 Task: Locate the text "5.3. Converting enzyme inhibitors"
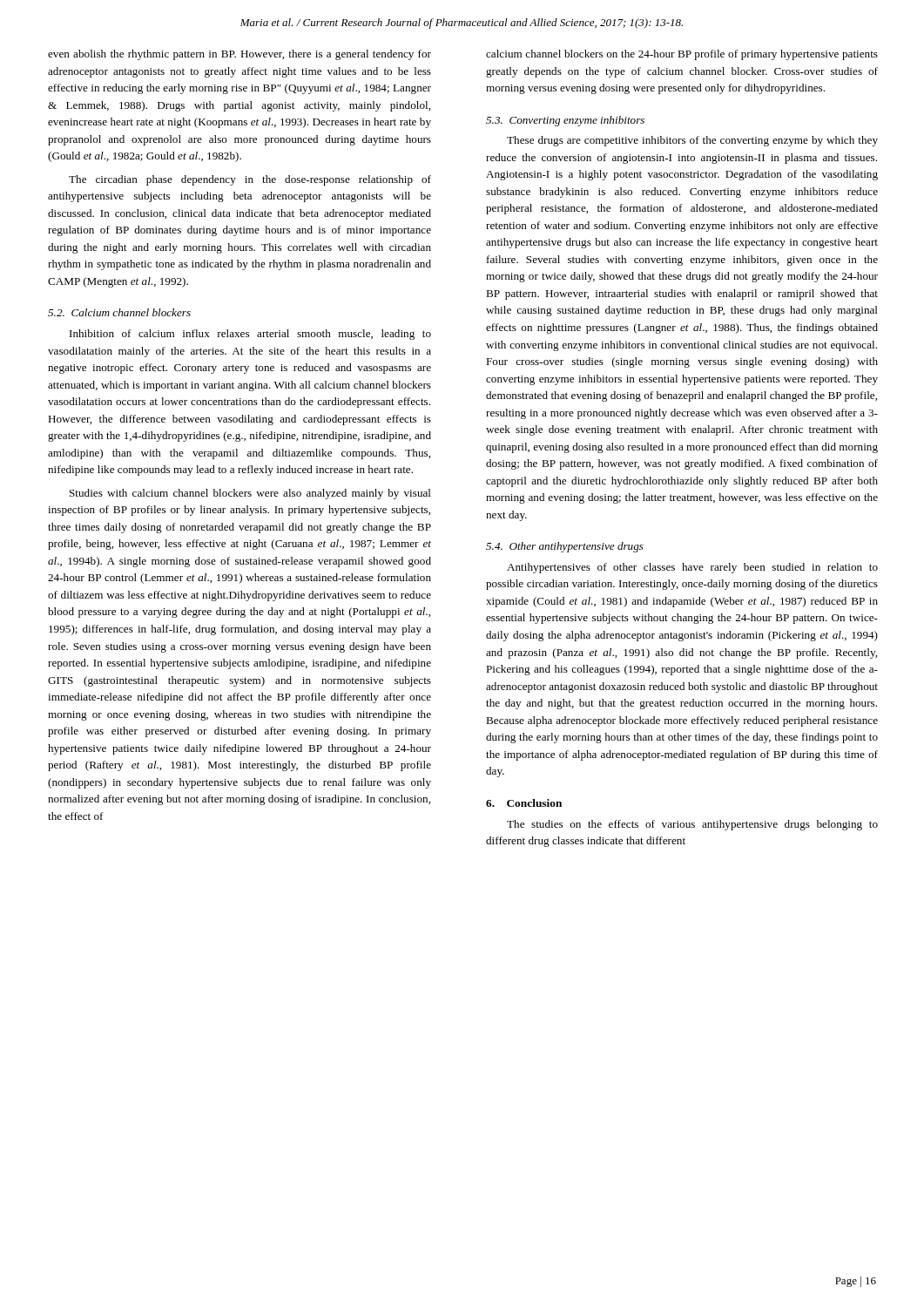[565, 121]
